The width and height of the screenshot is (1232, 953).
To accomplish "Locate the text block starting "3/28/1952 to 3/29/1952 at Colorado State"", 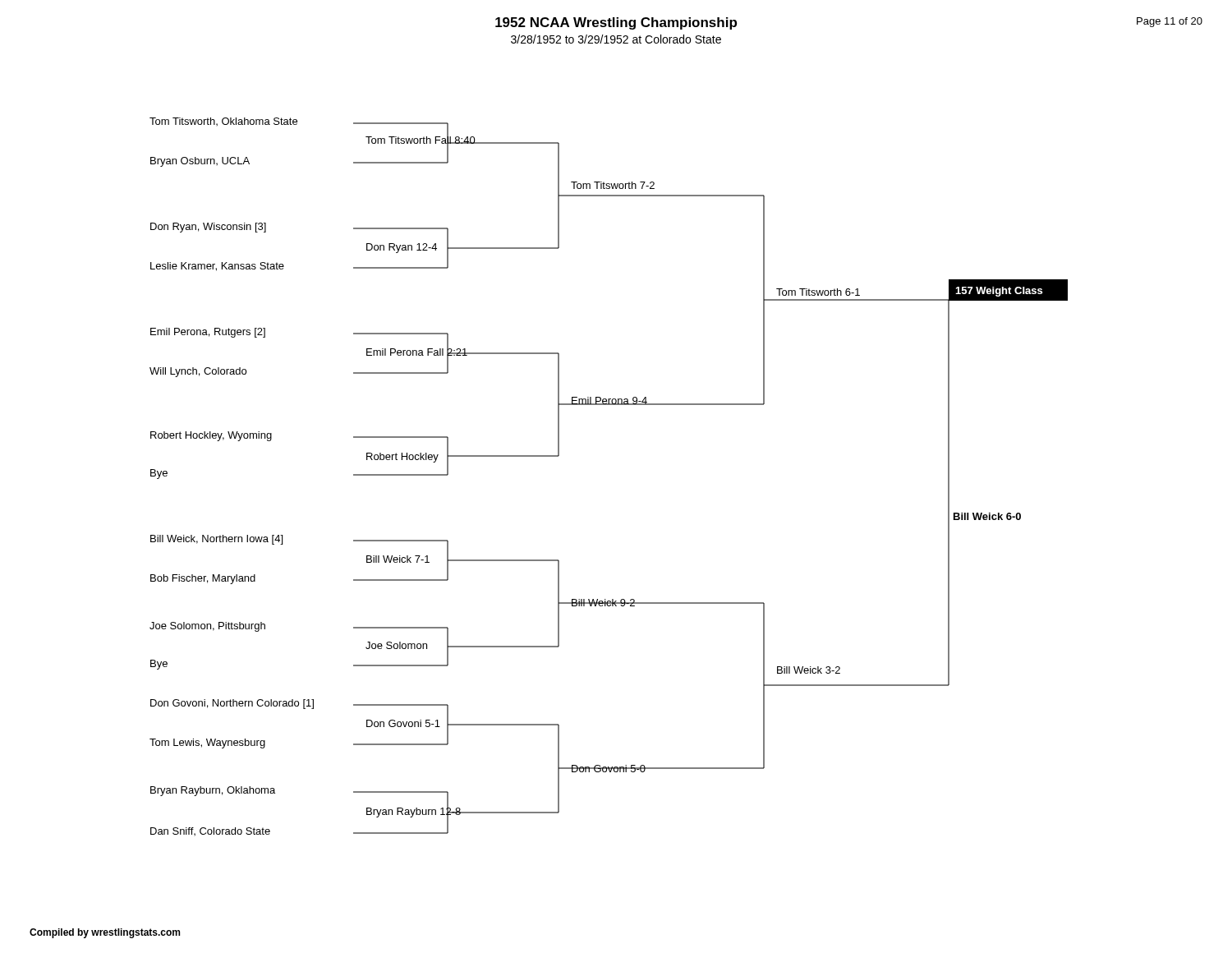I will click(616, 39).
